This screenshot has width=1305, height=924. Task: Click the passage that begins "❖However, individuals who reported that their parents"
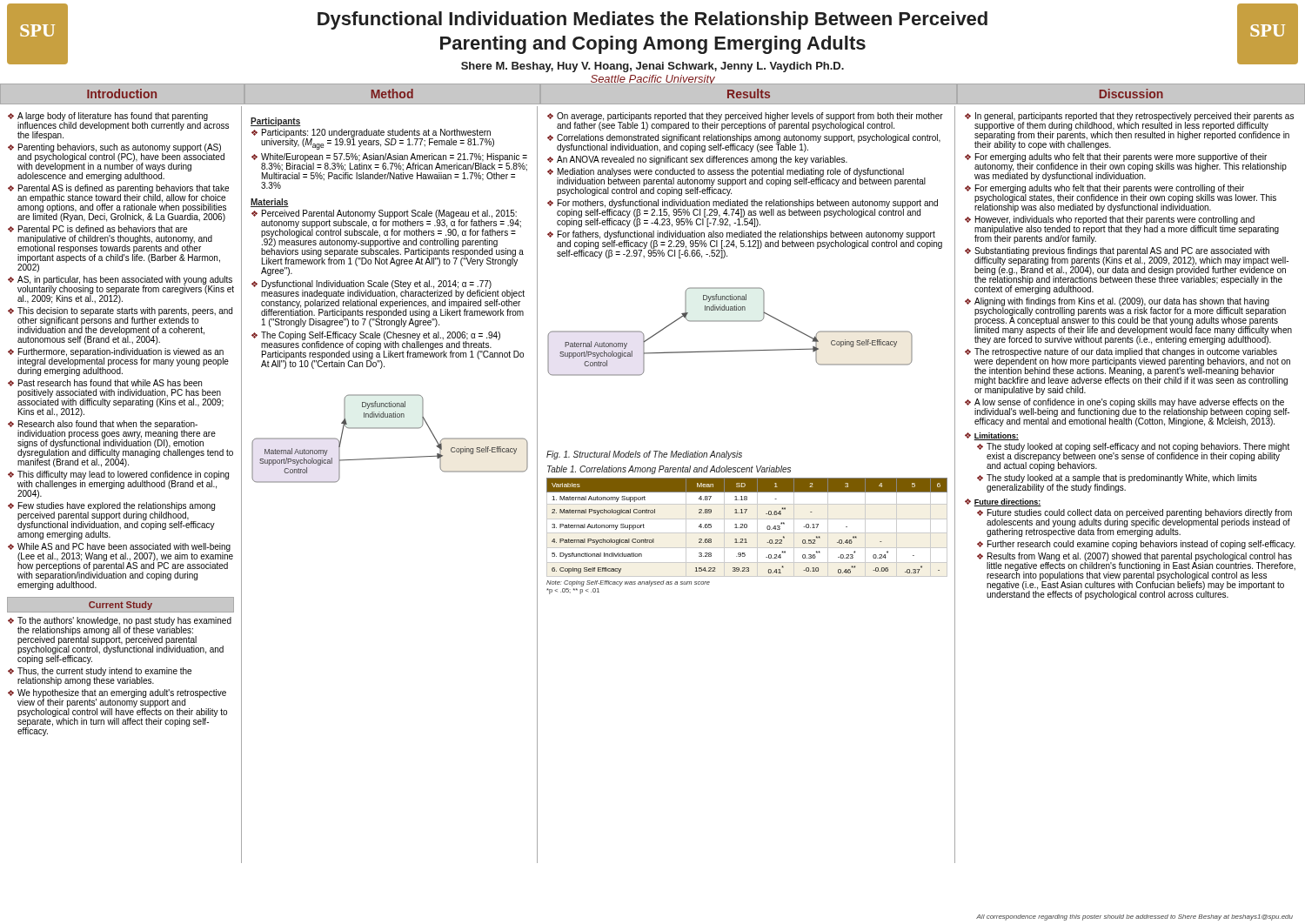point(1130,229)
